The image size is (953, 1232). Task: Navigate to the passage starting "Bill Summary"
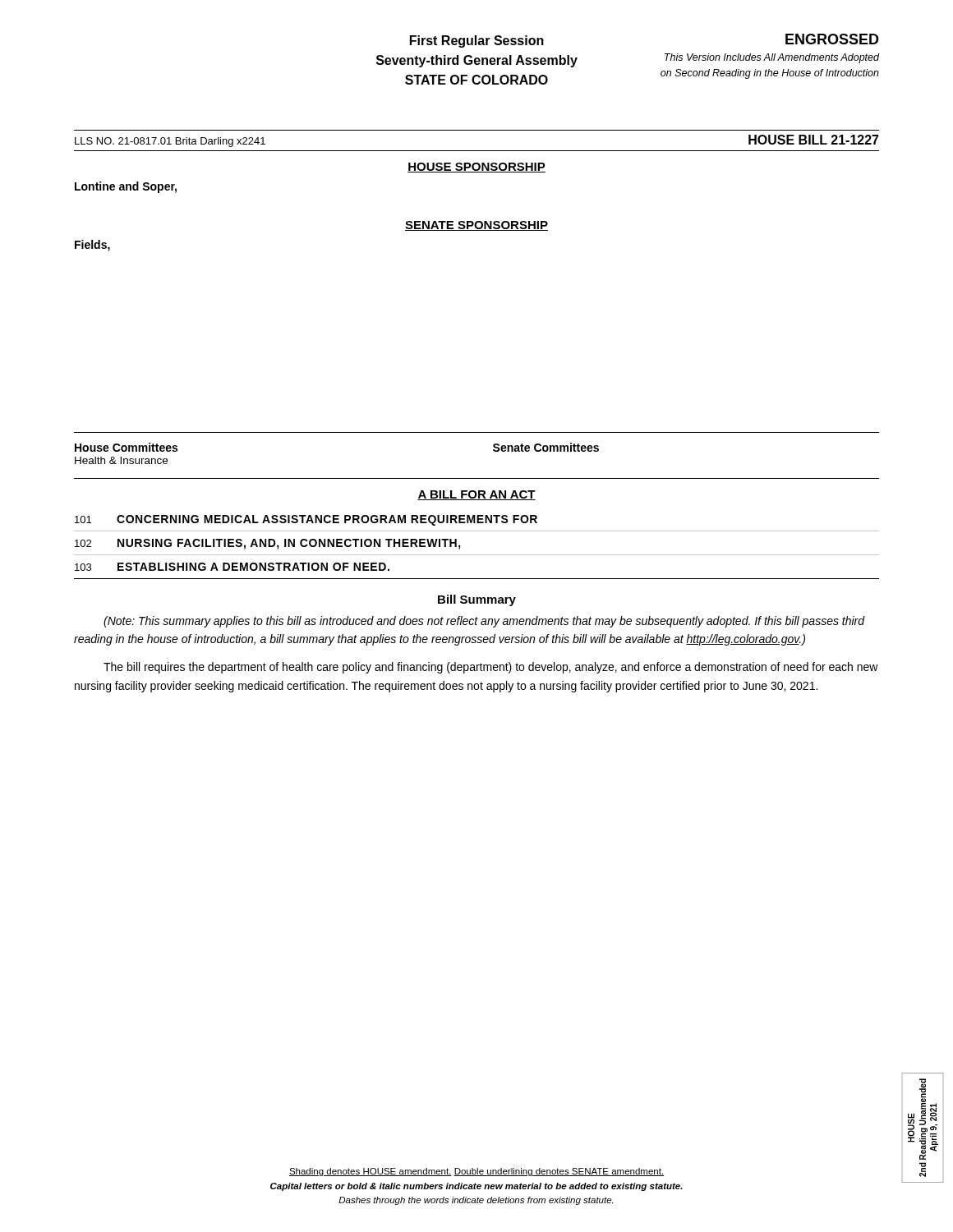(x=476, y=599)
